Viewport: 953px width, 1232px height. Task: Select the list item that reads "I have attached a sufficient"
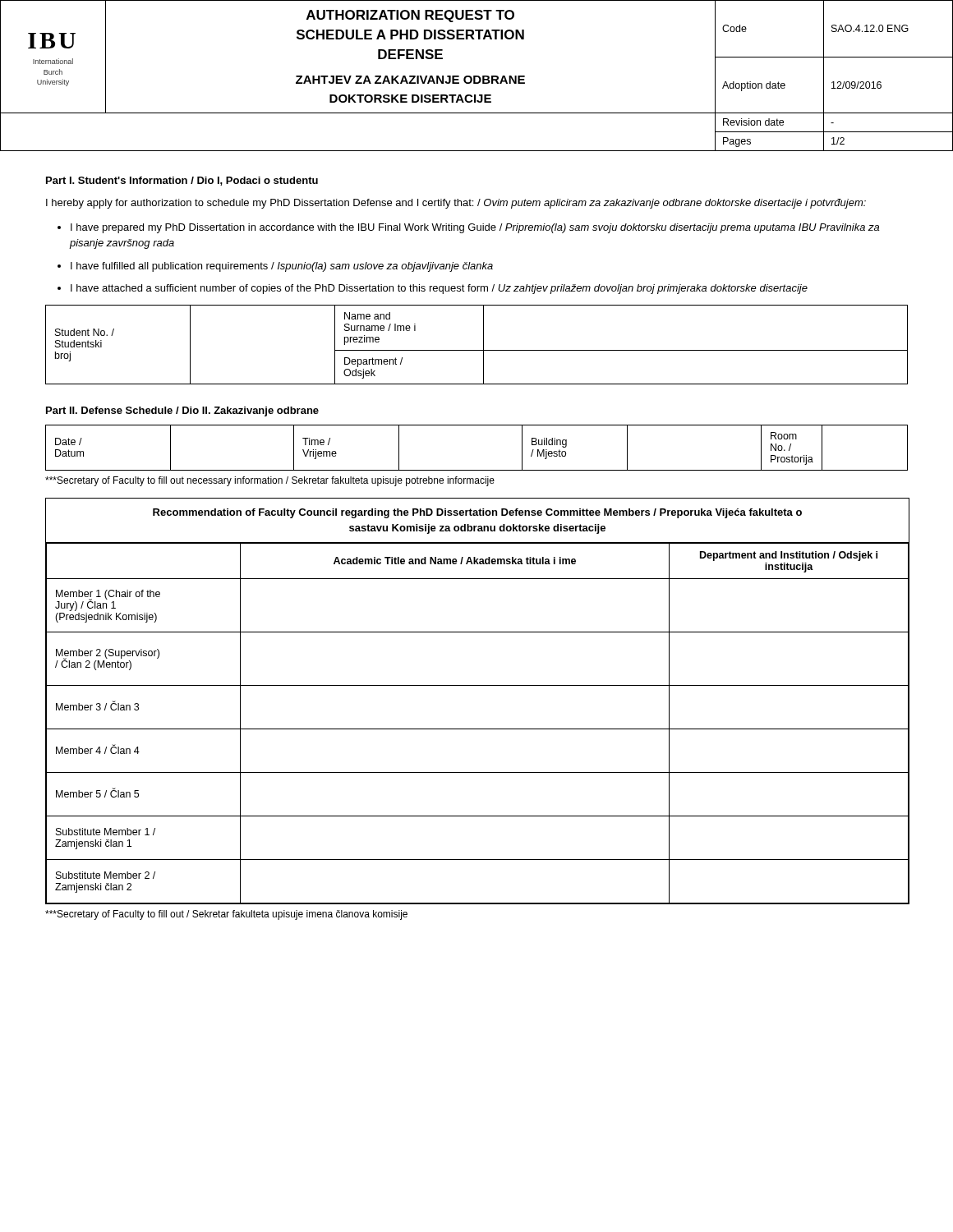point(439,288)
